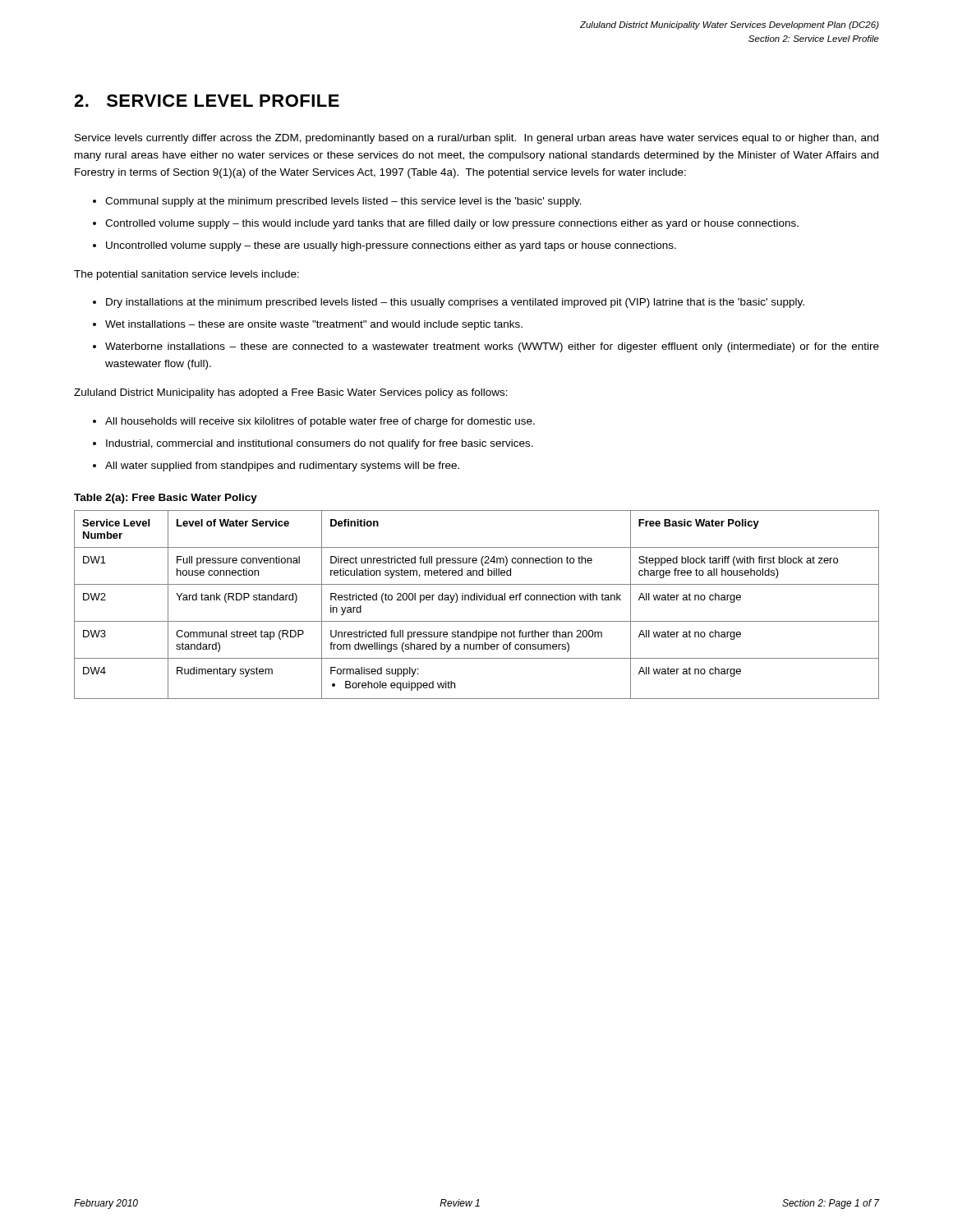
Task: Locate the passage starting "The potential sanitation service levels"
Action: pos(187,274)
